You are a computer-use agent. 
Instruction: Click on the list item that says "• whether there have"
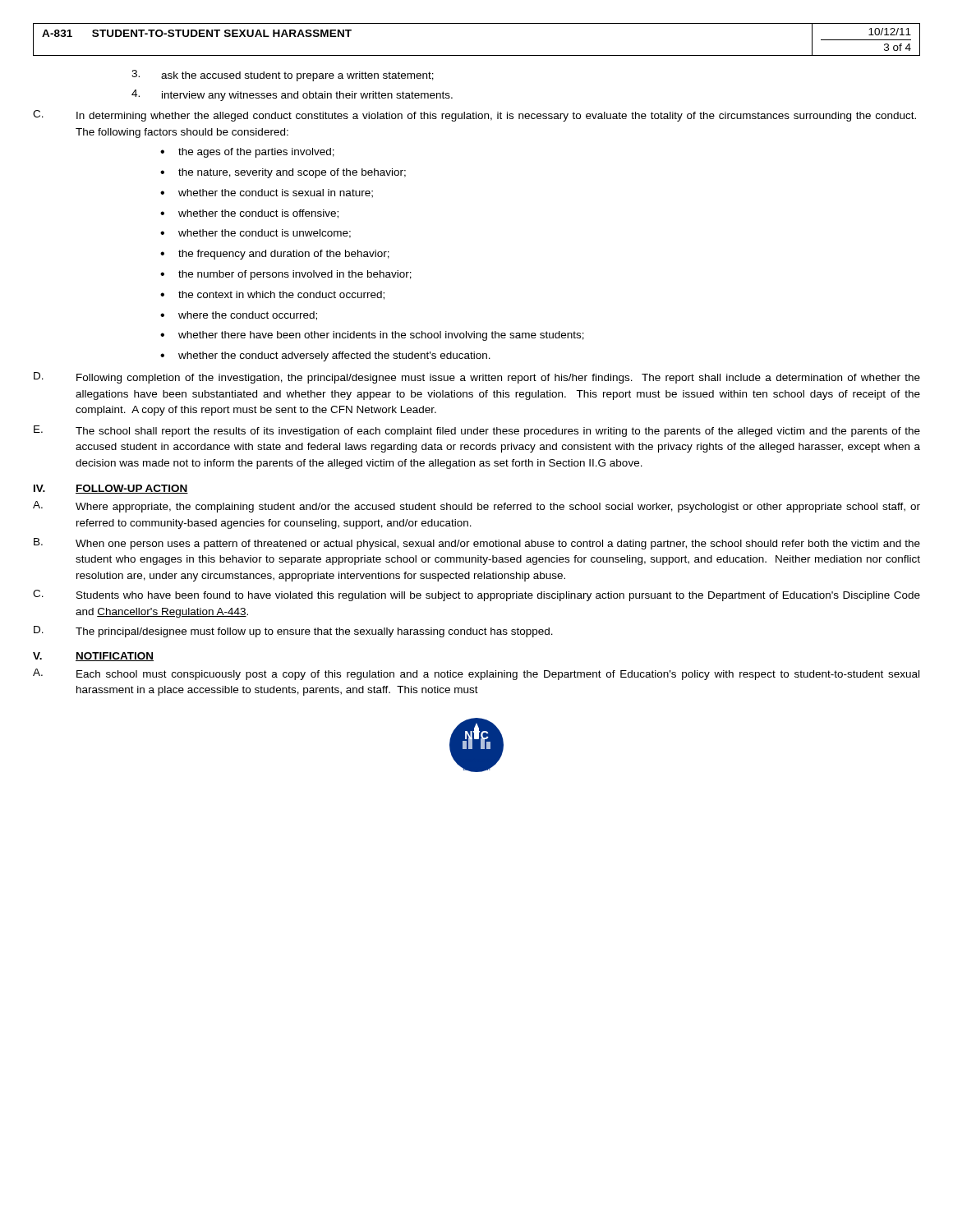click(540, 336)
